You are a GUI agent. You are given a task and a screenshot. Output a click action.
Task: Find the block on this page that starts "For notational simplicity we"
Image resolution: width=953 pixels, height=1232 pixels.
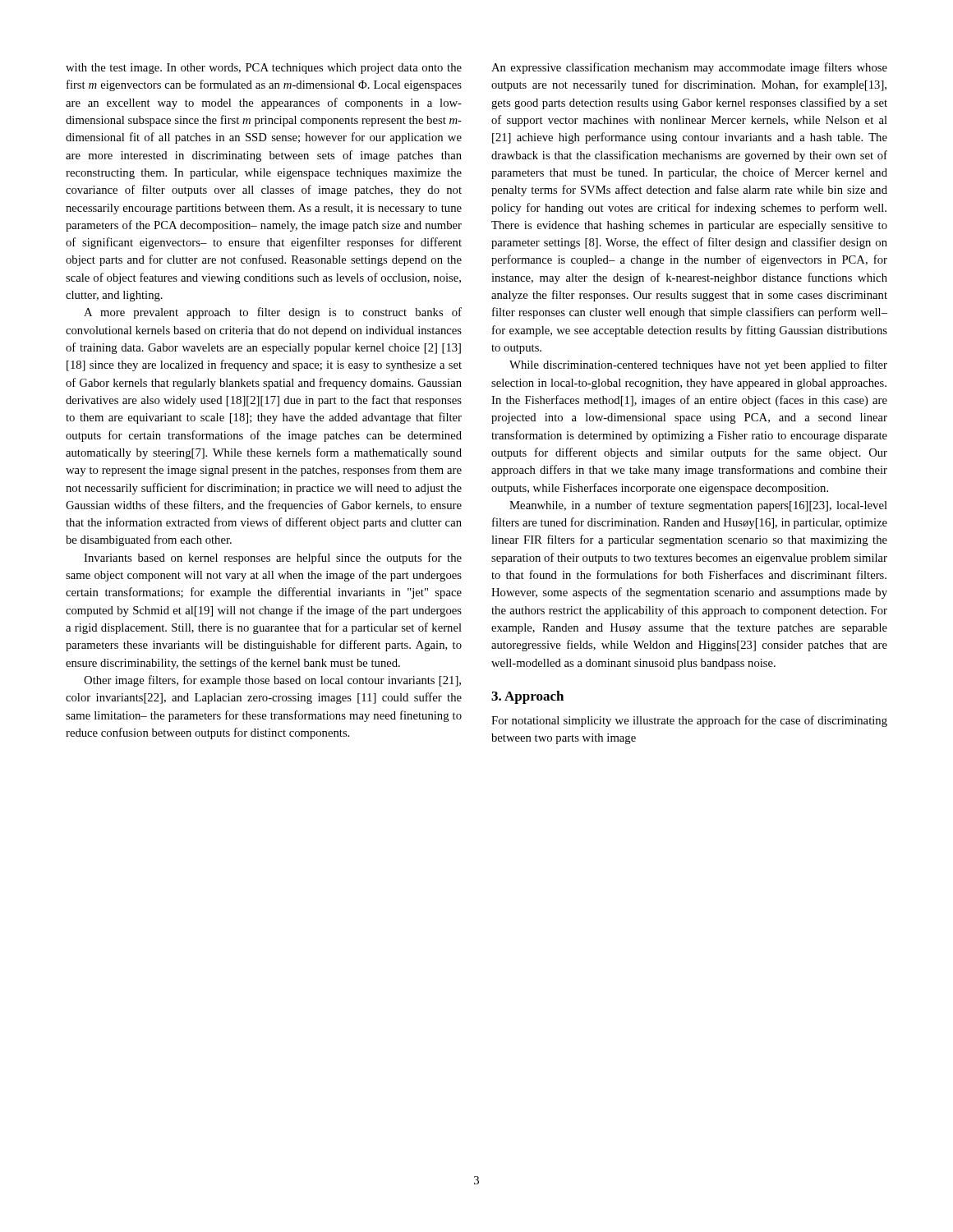click(689, 729)
